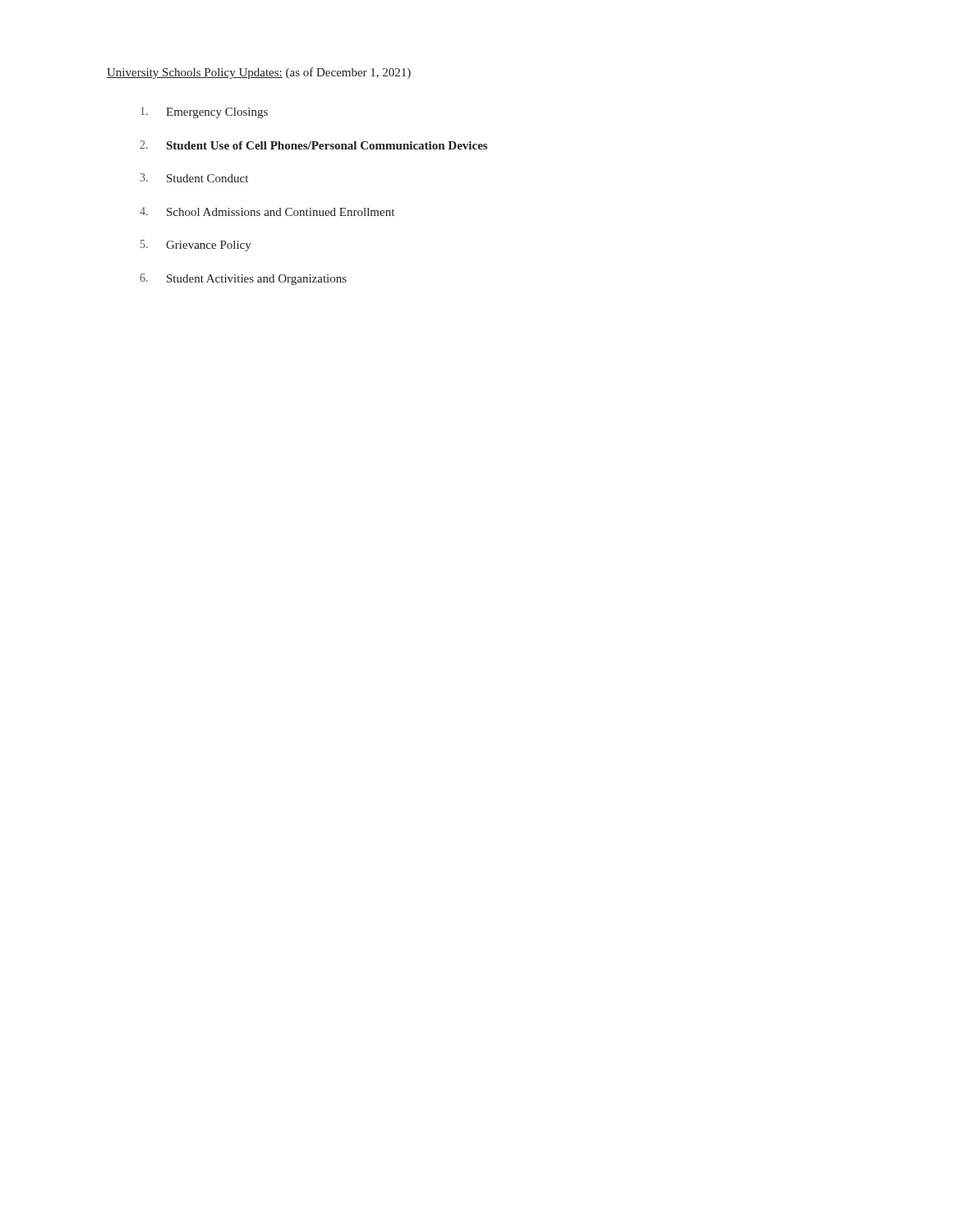Find the list item that says "4. School Admissions and Continued Enrollment"
The width and height of the screenshot is (953, 1232).
(267, 211)
